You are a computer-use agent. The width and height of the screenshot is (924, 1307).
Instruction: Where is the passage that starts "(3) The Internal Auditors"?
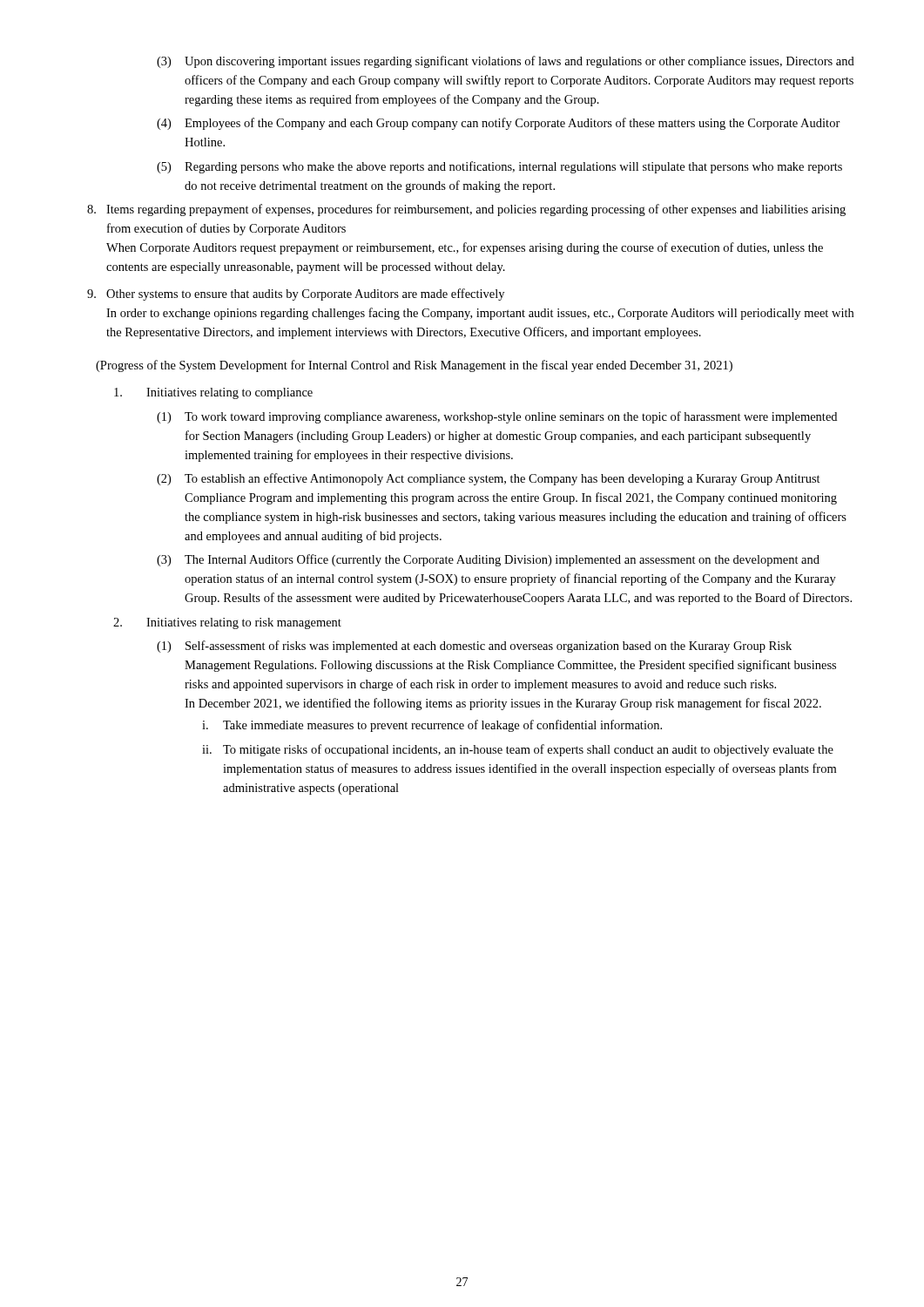click(506, 579)
